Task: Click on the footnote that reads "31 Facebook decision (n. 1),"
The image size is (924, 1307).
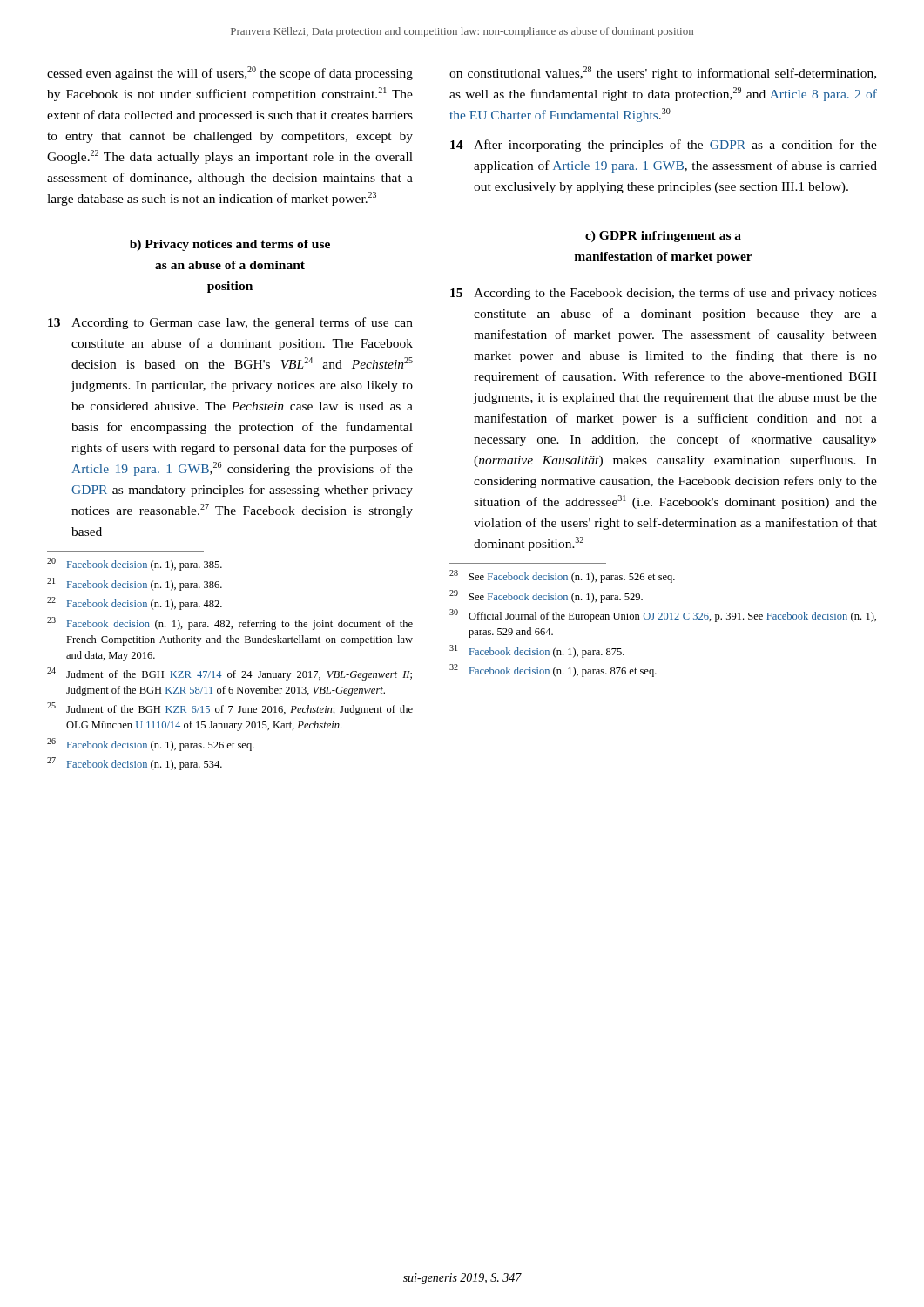Action: coord(537,651)
